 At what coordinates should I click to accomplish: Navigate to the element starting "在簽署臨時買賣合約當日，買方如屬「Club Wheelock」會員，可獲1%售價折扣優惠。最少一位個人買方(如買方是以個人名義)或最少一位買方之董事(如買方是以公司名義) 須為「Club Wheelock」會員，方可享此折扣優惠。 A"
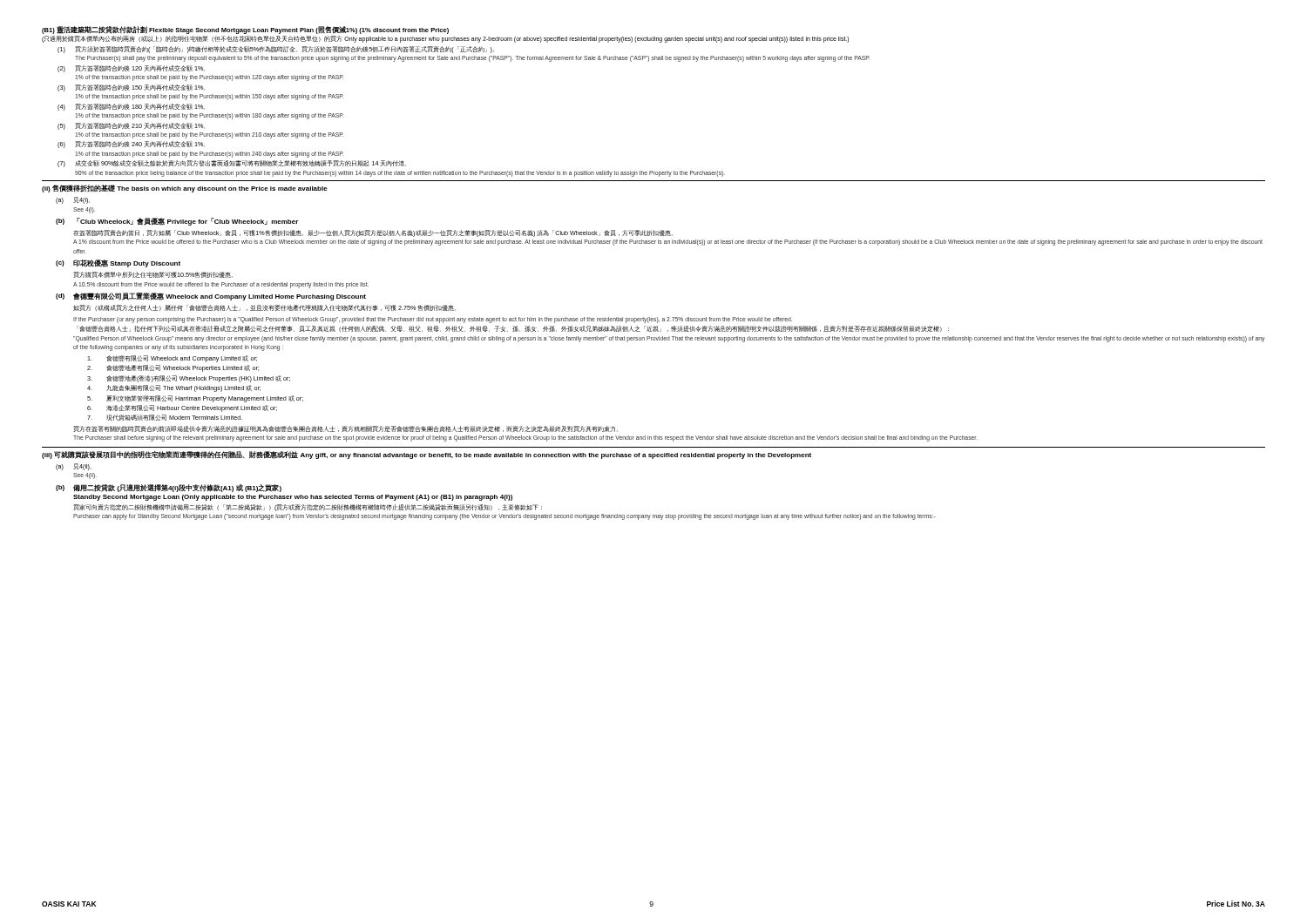click(x=668, y=242)
